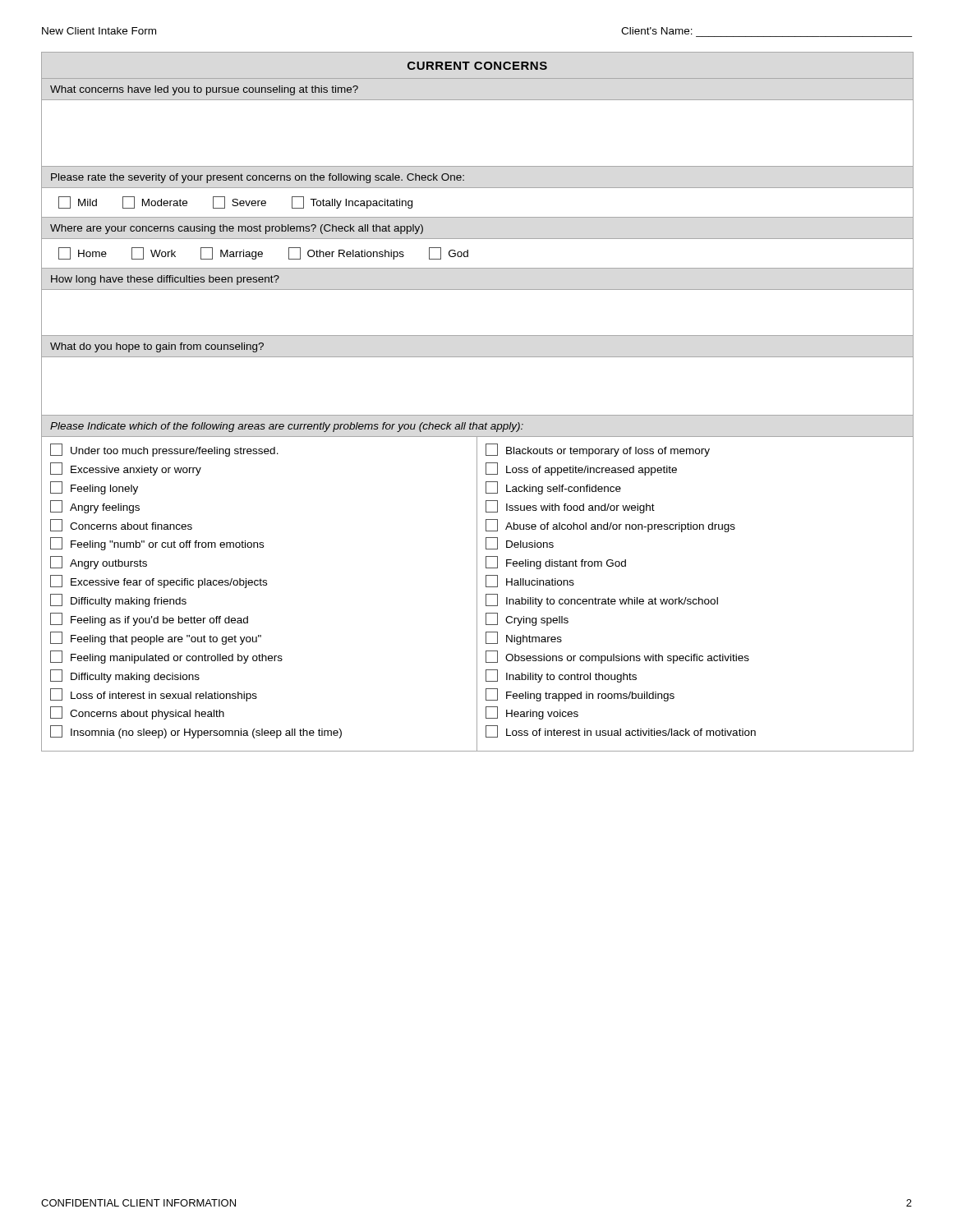Point to the block beginning "Feeling as if"

(149, 620)
